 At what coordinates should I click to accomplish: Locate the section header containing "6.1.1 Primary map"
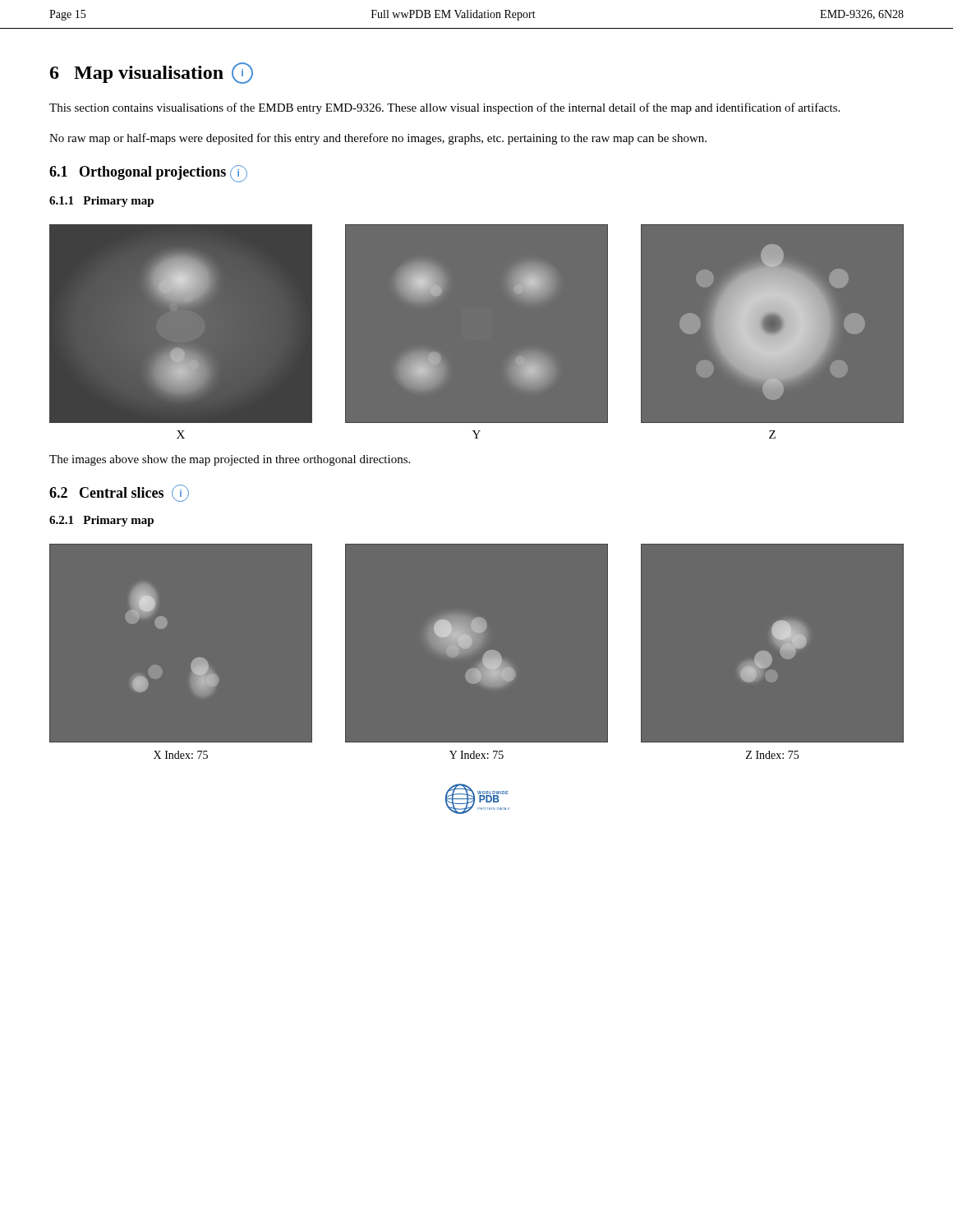(102, 200)
